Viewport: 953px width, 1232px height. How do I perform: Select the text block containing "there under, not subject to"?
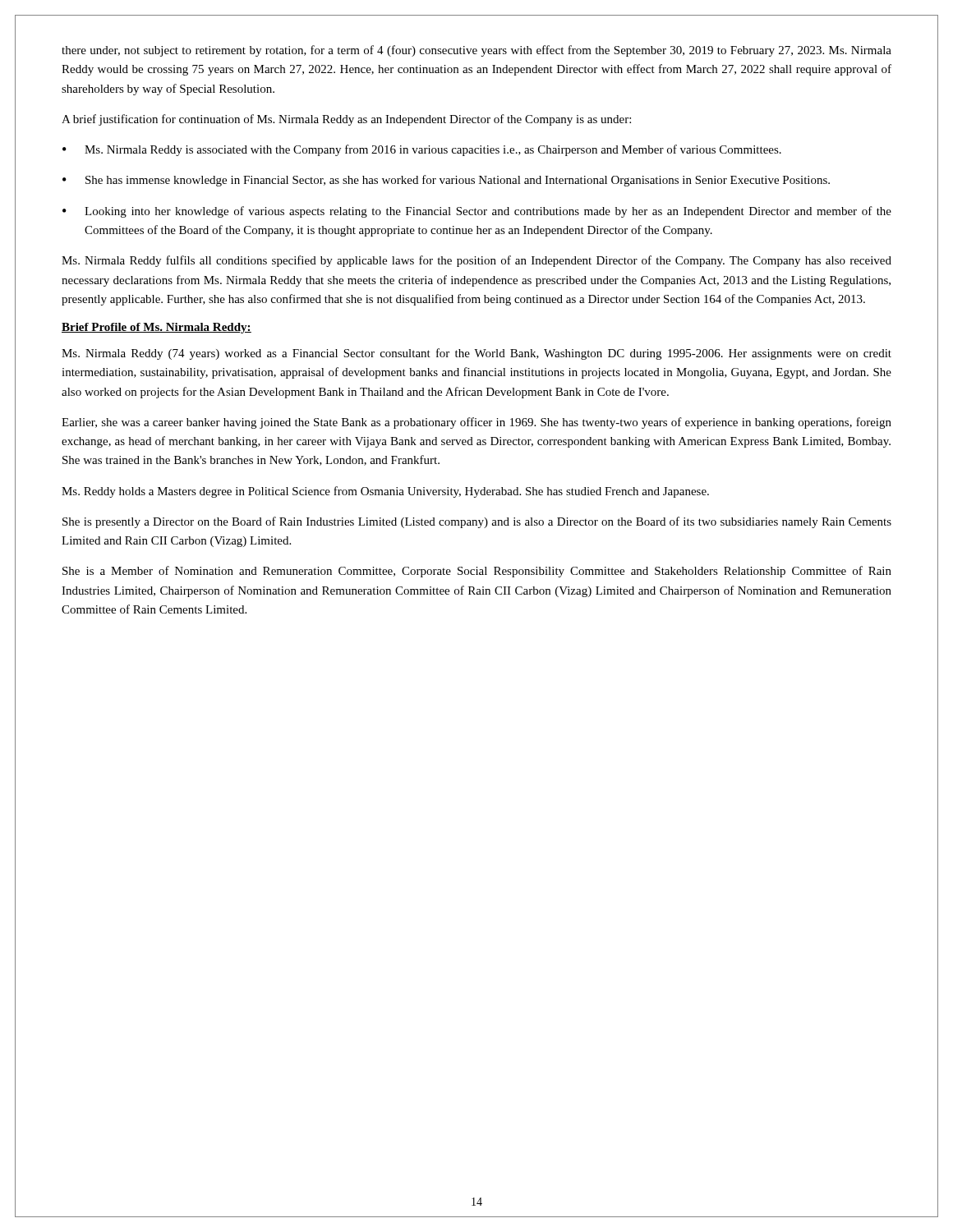(x=476, y=69)
